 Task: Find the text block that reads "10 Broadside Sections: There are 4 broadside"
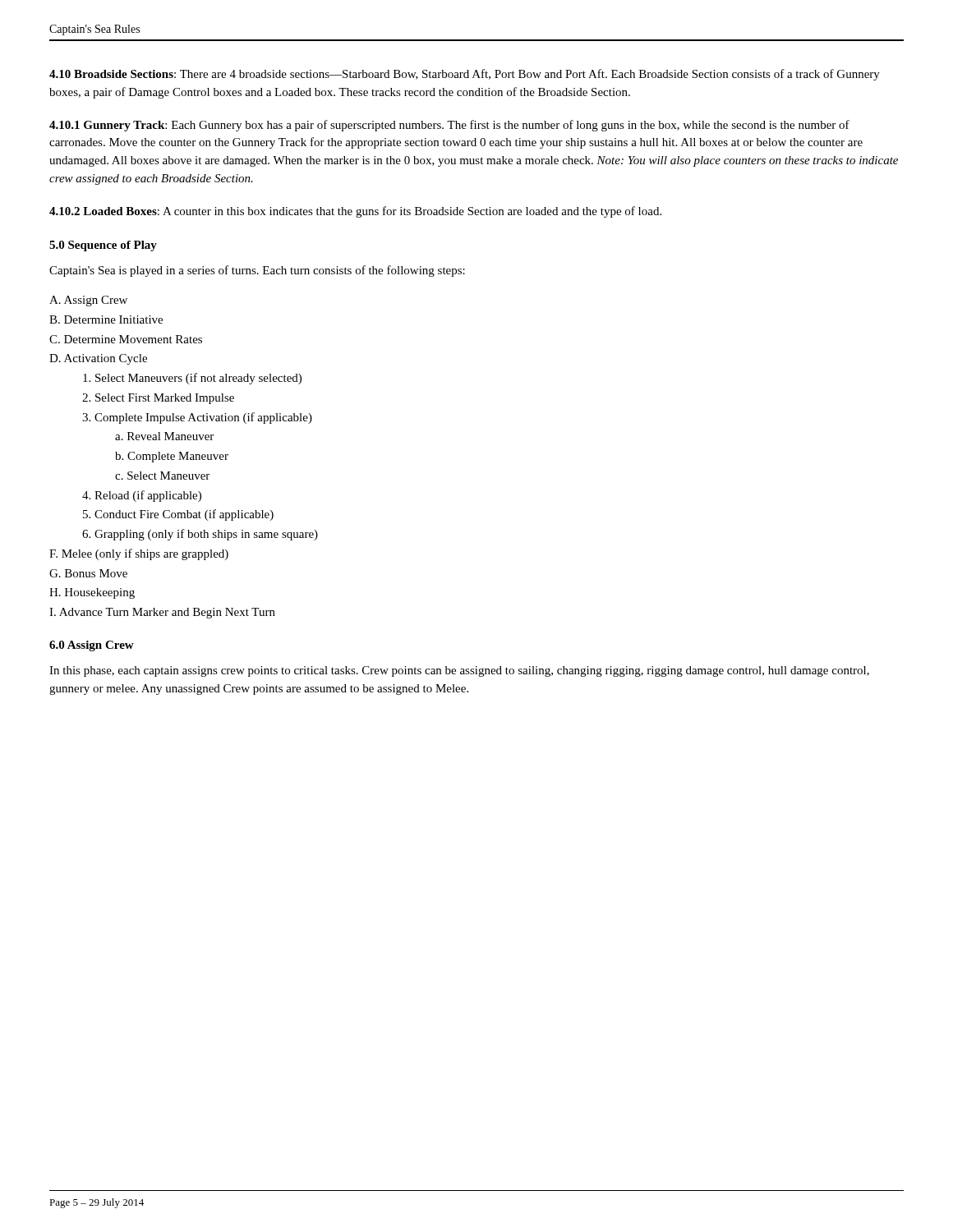pos(464,83)
